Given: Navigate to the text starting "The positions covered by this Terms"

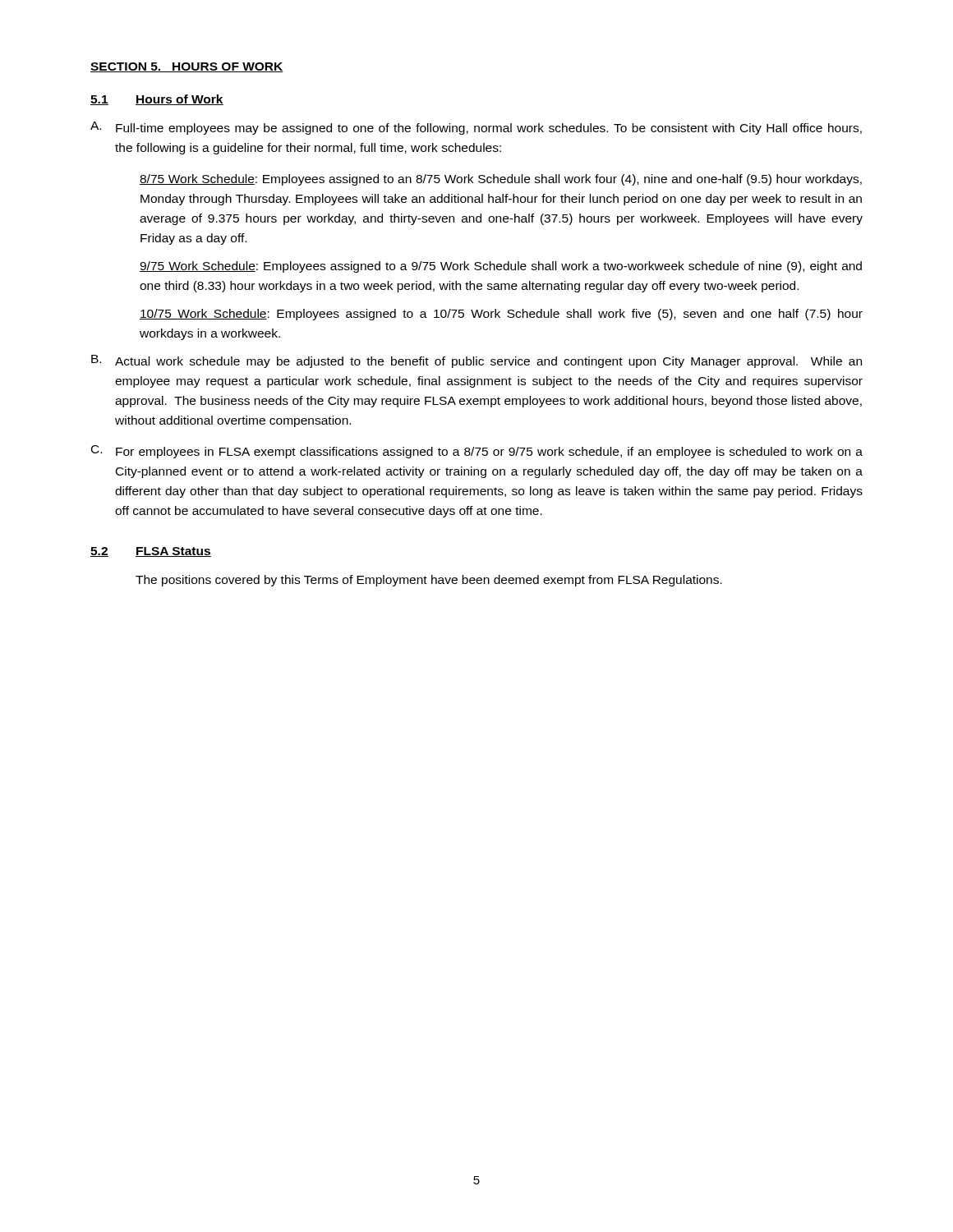Looking at the screenshot, I should coord(429,580).
